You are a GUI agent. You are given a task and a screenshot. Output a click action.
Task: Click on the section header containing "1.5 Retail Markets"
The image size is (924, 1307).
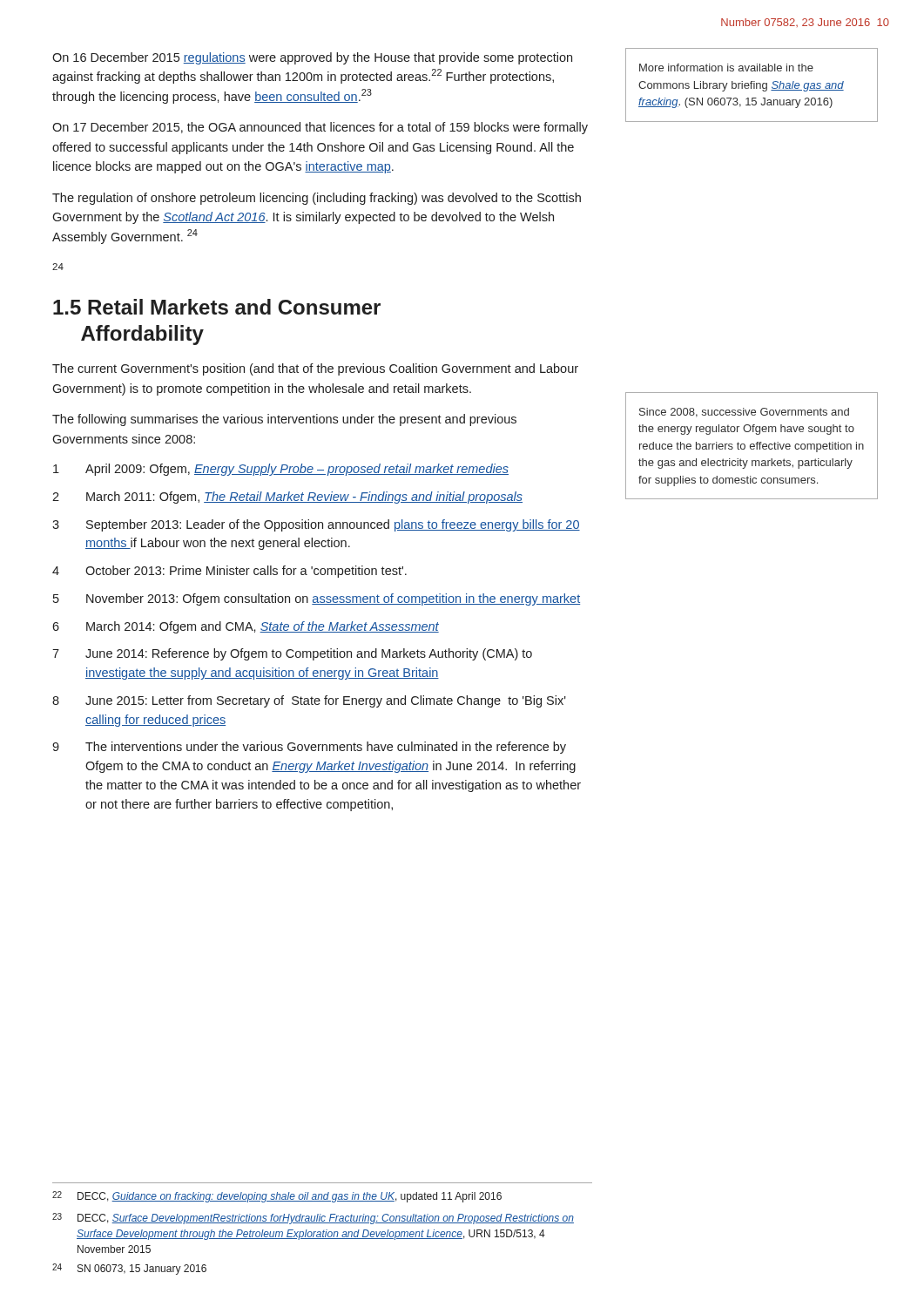click(x=322, y=321)
